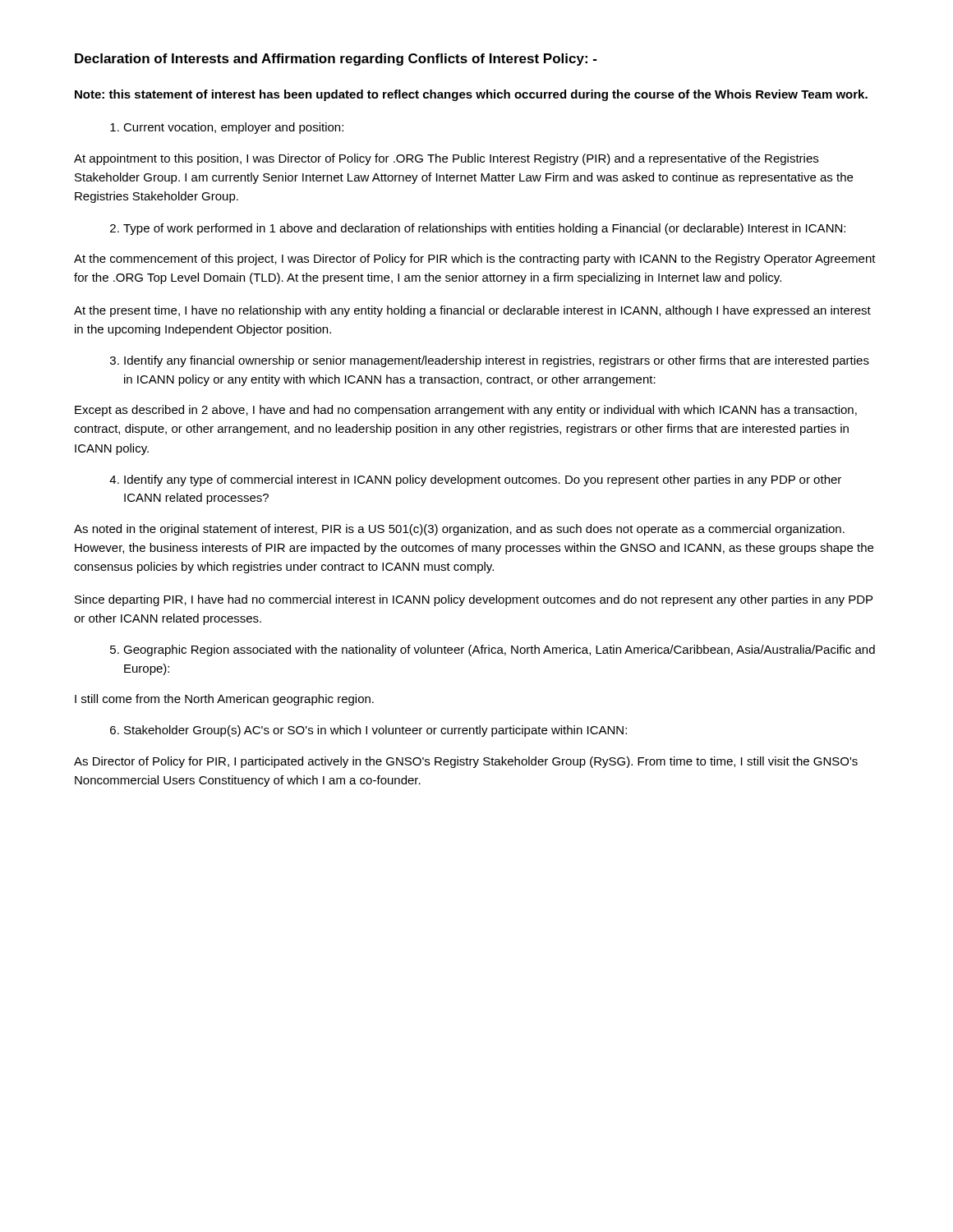Screen dimensions: 1232x953
Task: Locate the text starting "Current vocation, employer and position:"
Action: [227, 128]
